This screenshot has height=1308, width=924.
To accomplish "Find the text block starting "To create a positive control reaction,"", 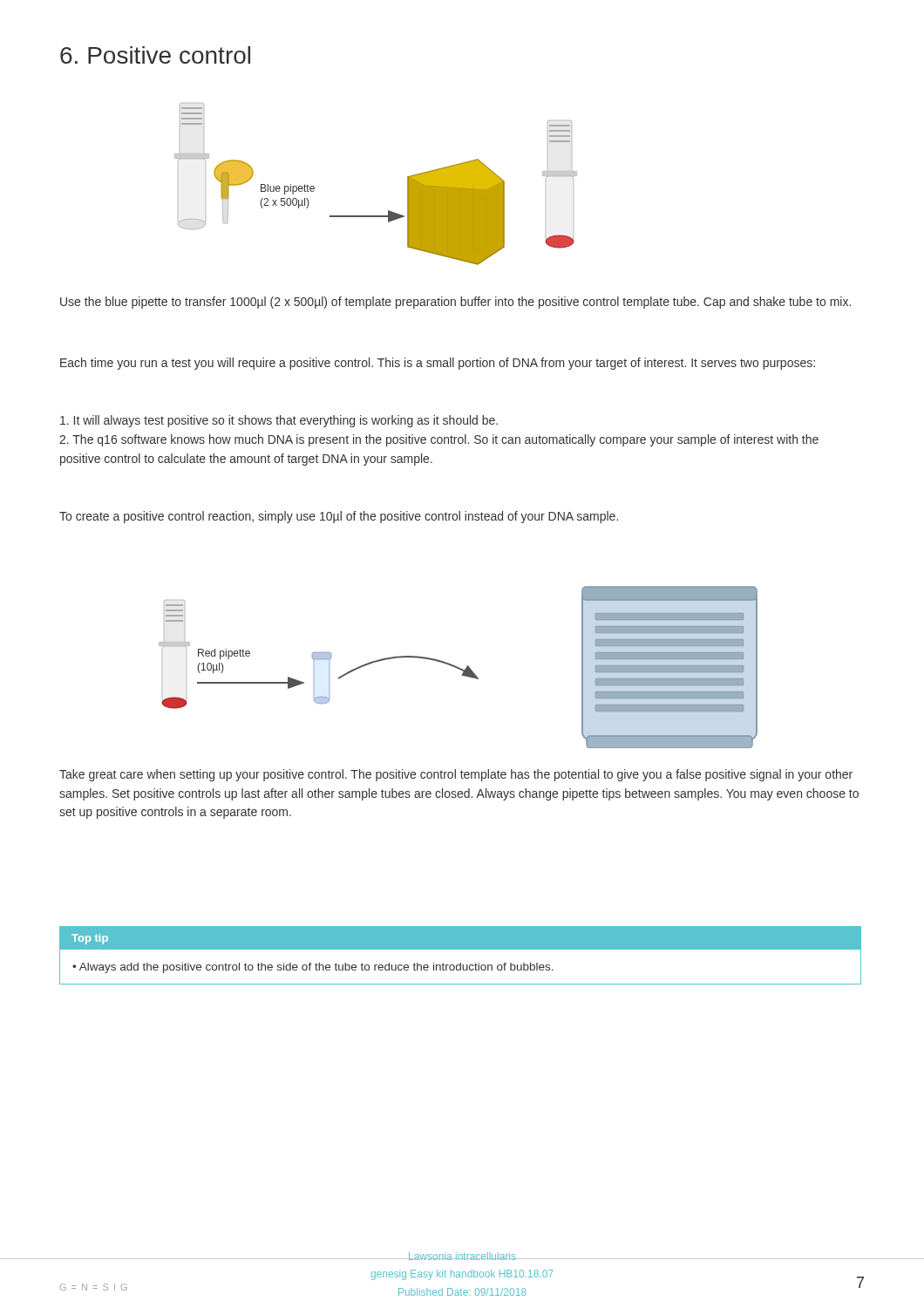I will [x=339, y=516].
